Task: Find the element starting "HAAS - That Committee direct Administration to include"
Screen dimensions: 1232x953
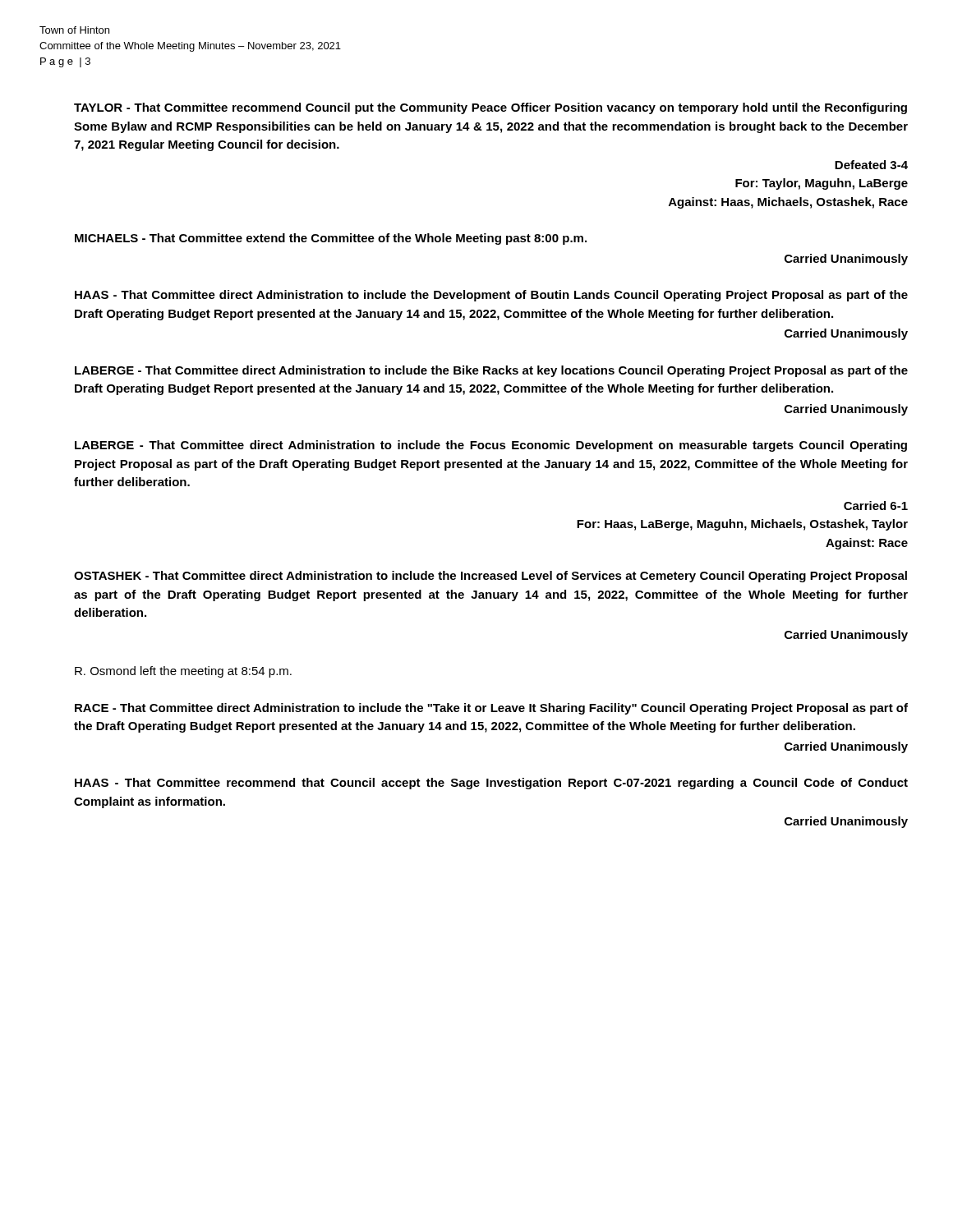Action: (491, 314)
